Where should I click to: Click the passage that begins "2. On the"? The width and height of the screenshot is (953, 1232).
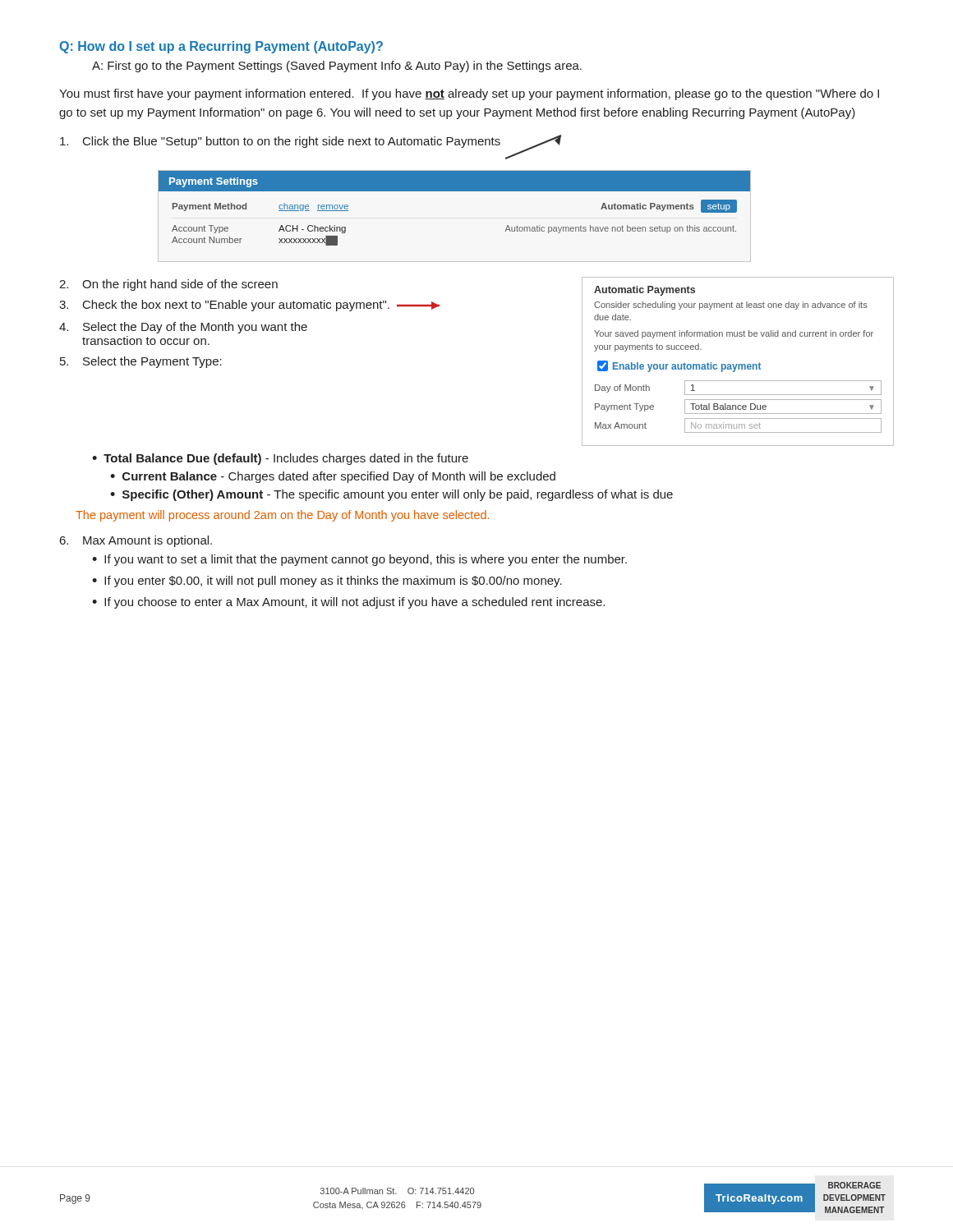pos(169,283)
